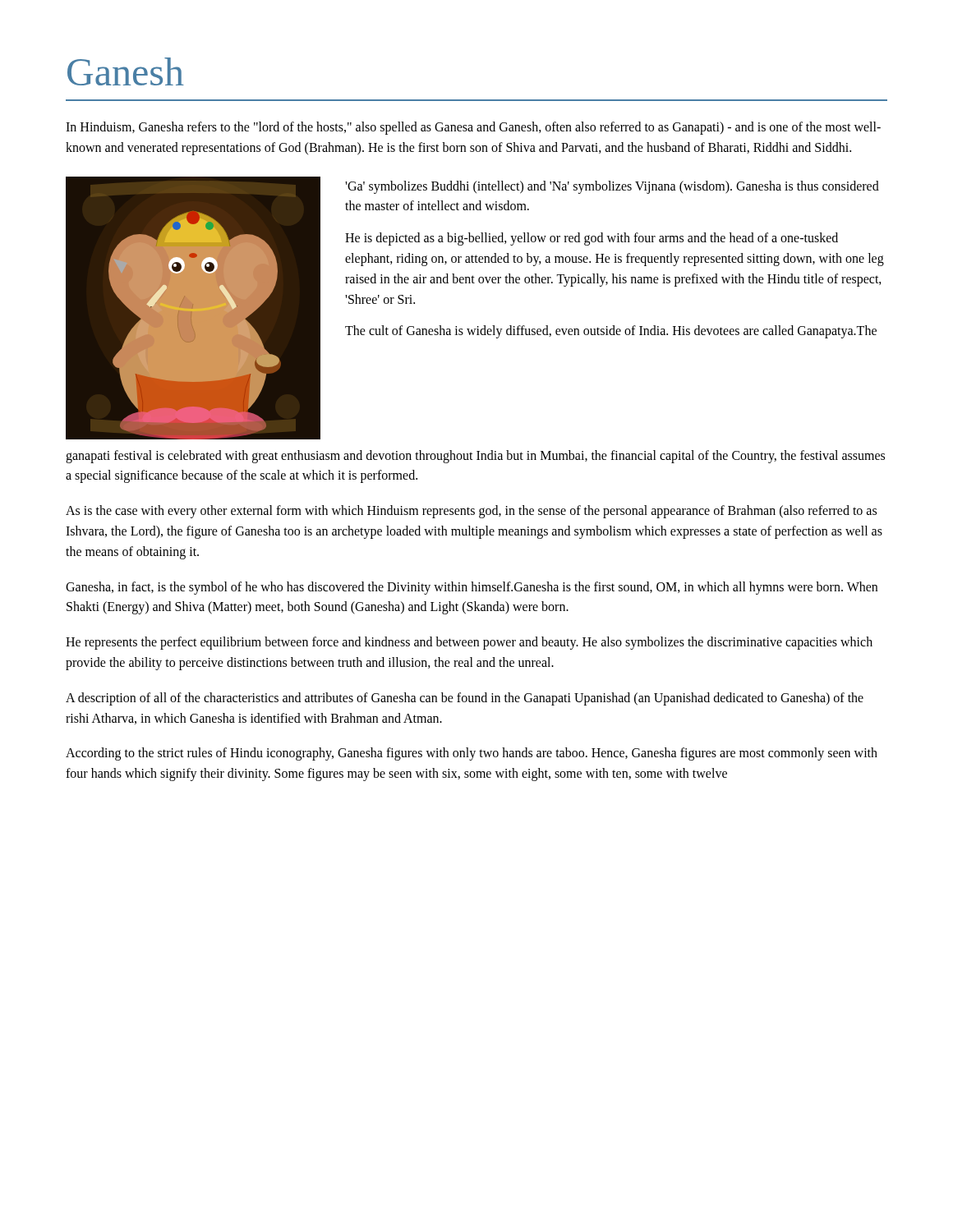Click on the element starting "According to the"
This screenshot has width=953, height=1232.
point(472,763)
